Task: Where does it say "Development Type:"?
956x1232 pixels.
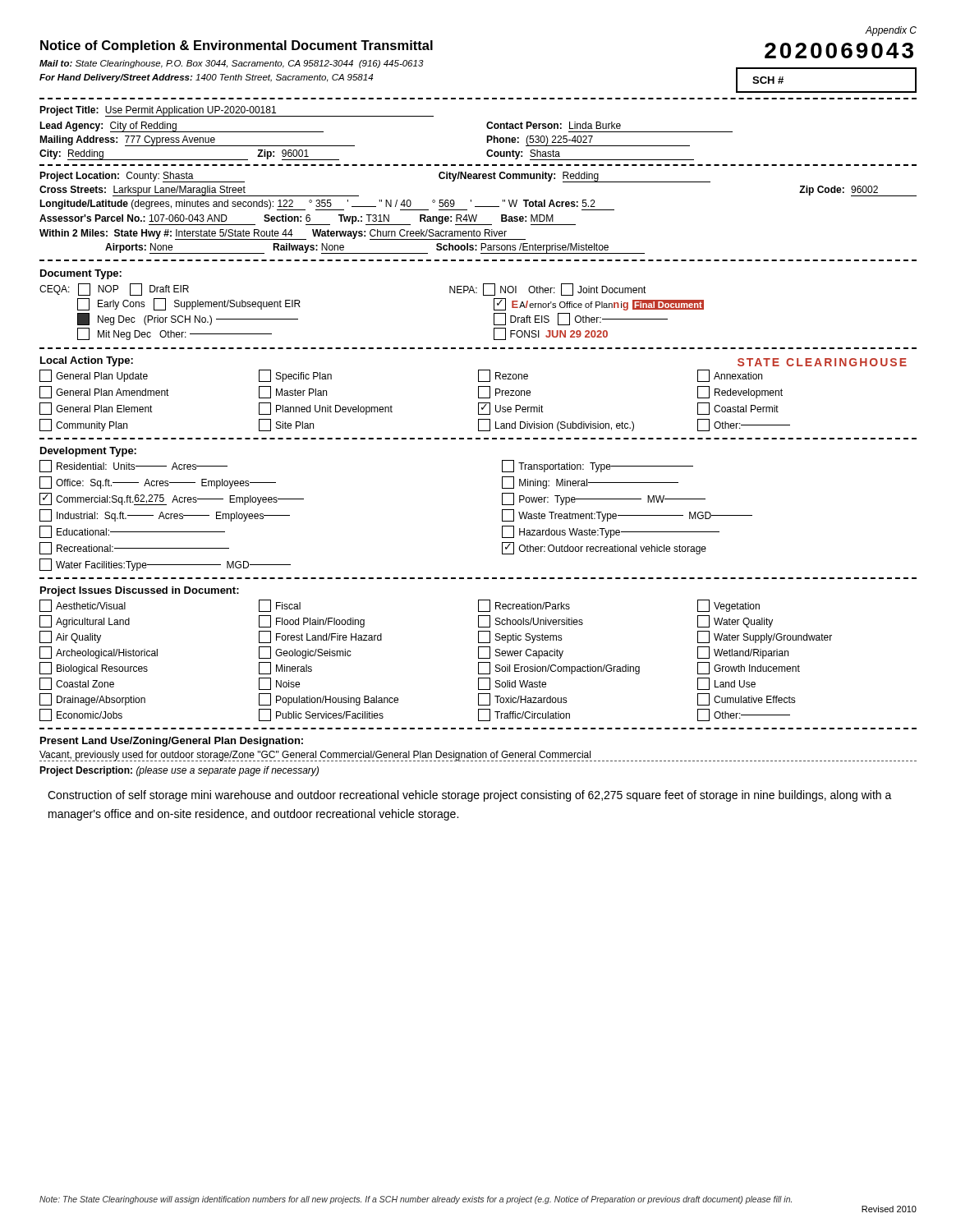Action: (x=88, y=451)
